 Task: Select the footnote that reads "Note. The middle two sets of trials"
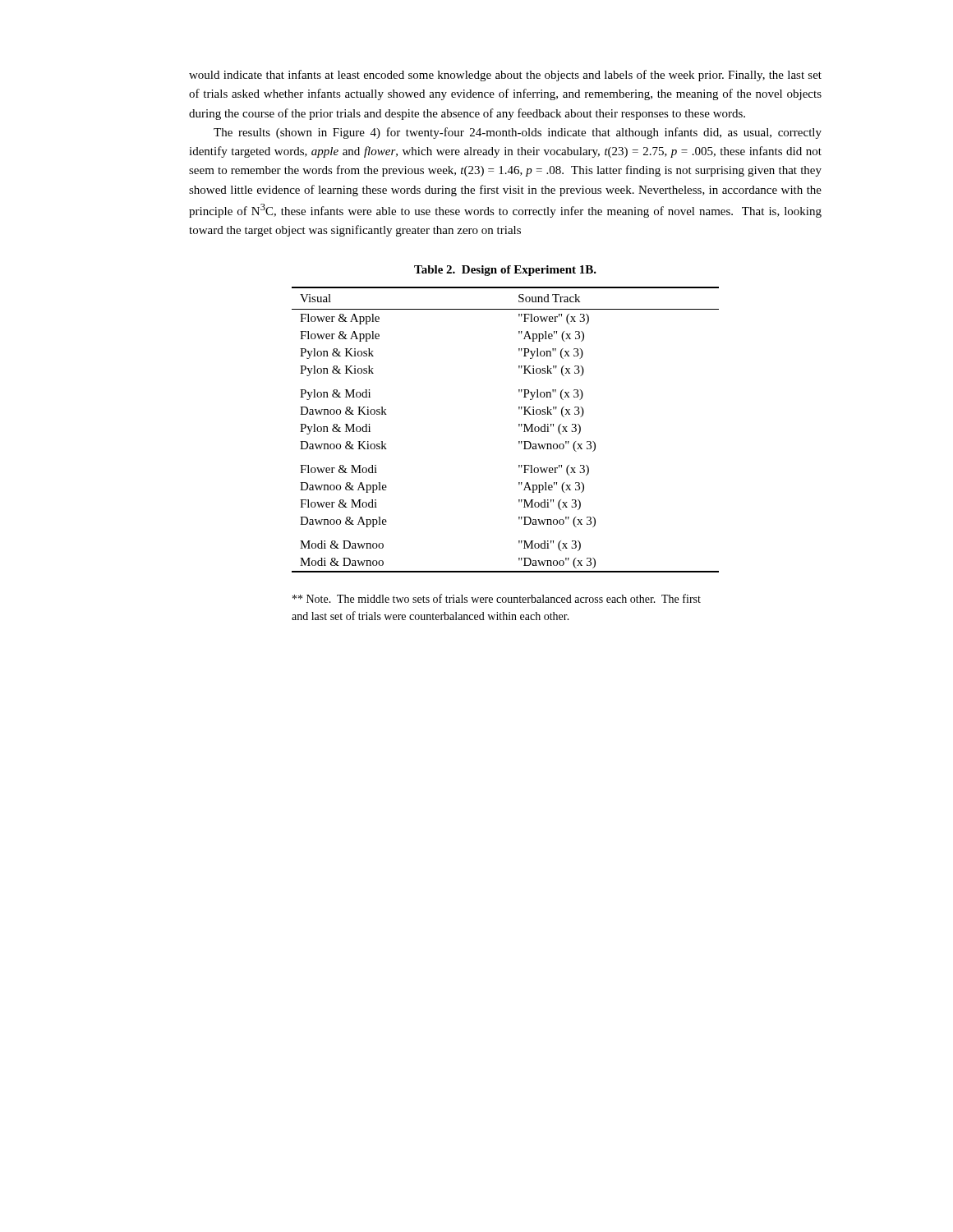496,608
